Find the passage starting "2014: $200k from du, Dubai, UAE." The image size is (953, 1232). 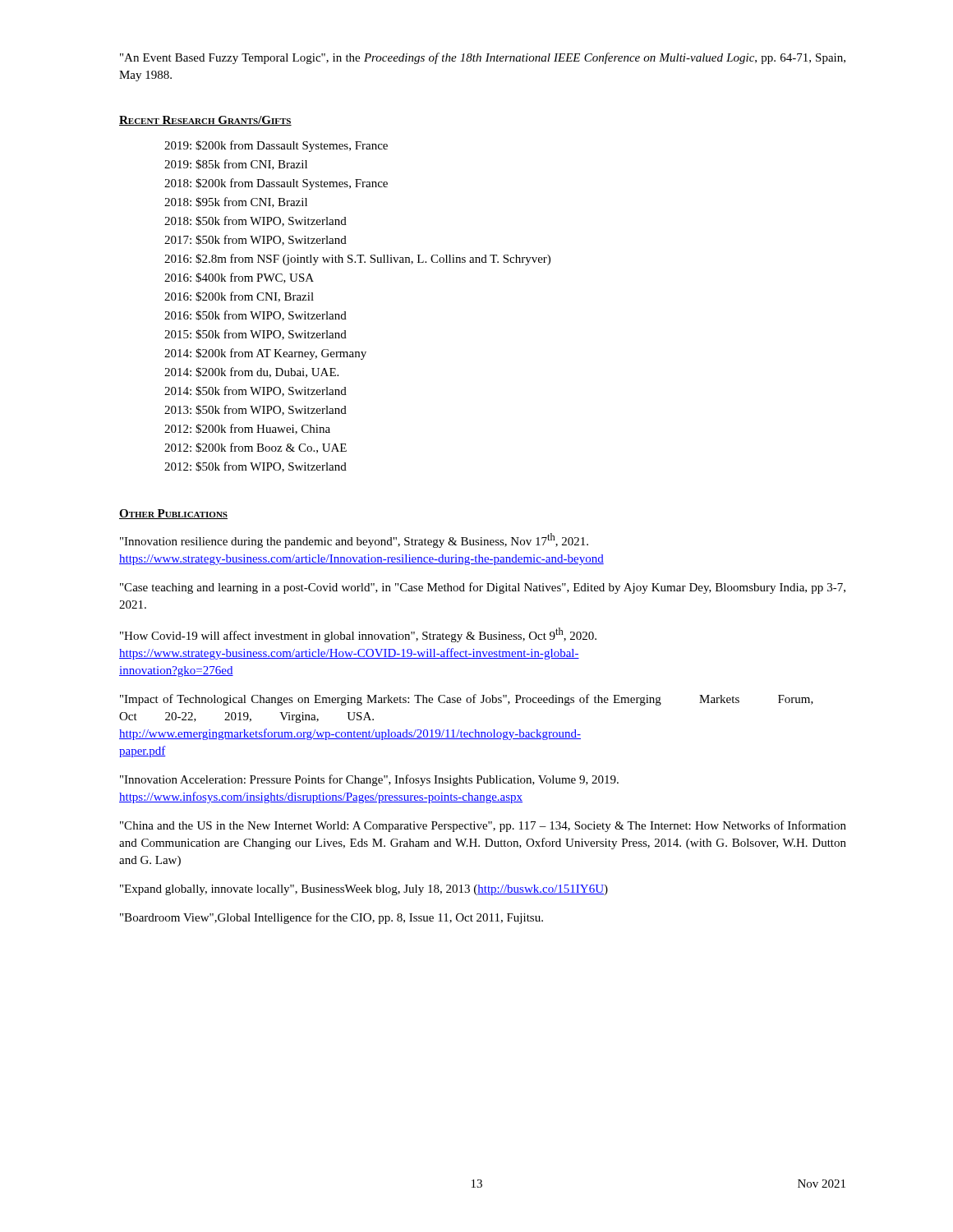252,372
